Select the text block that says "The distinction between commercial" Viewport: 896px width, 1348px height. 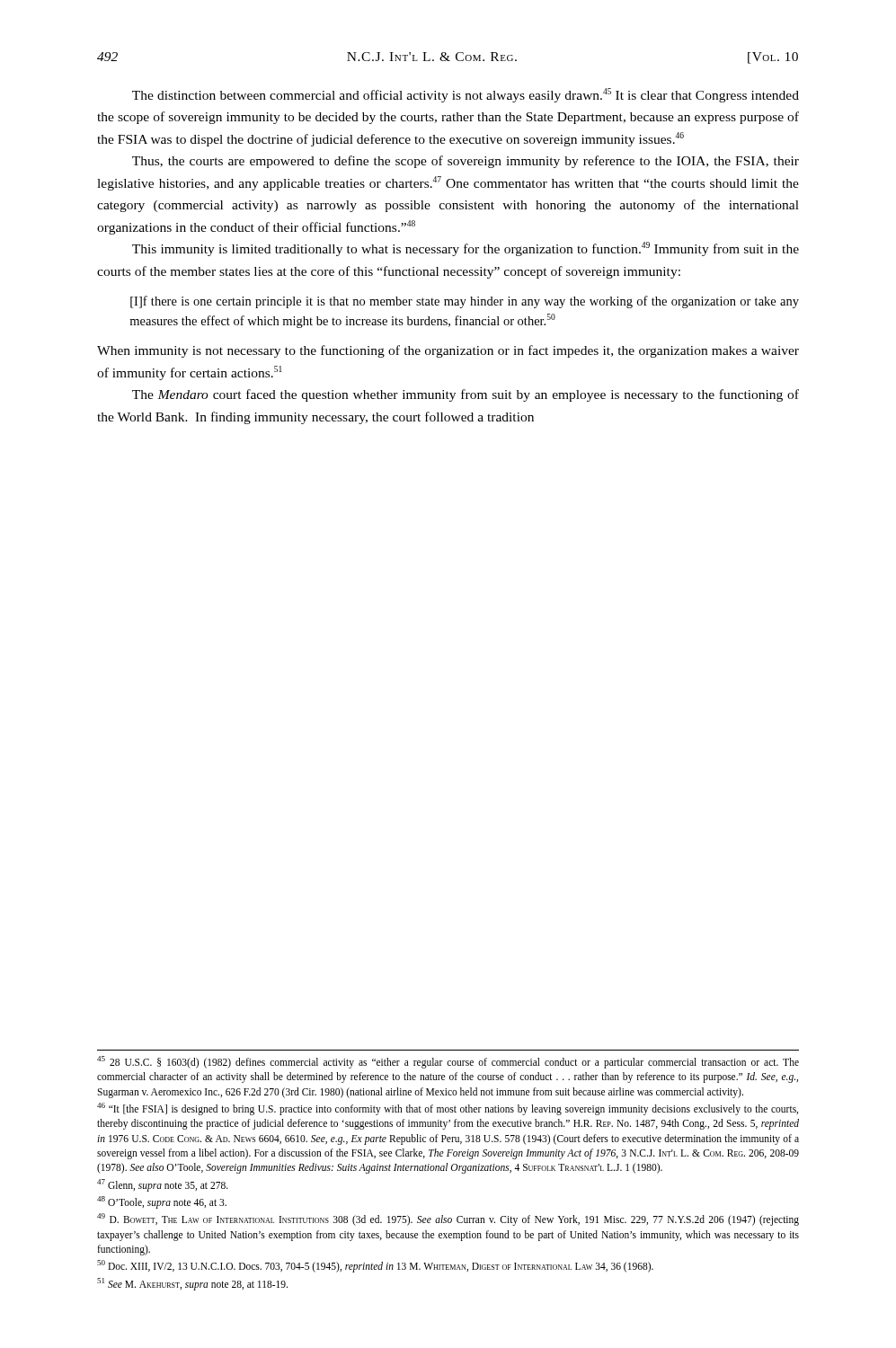point(448,117)
